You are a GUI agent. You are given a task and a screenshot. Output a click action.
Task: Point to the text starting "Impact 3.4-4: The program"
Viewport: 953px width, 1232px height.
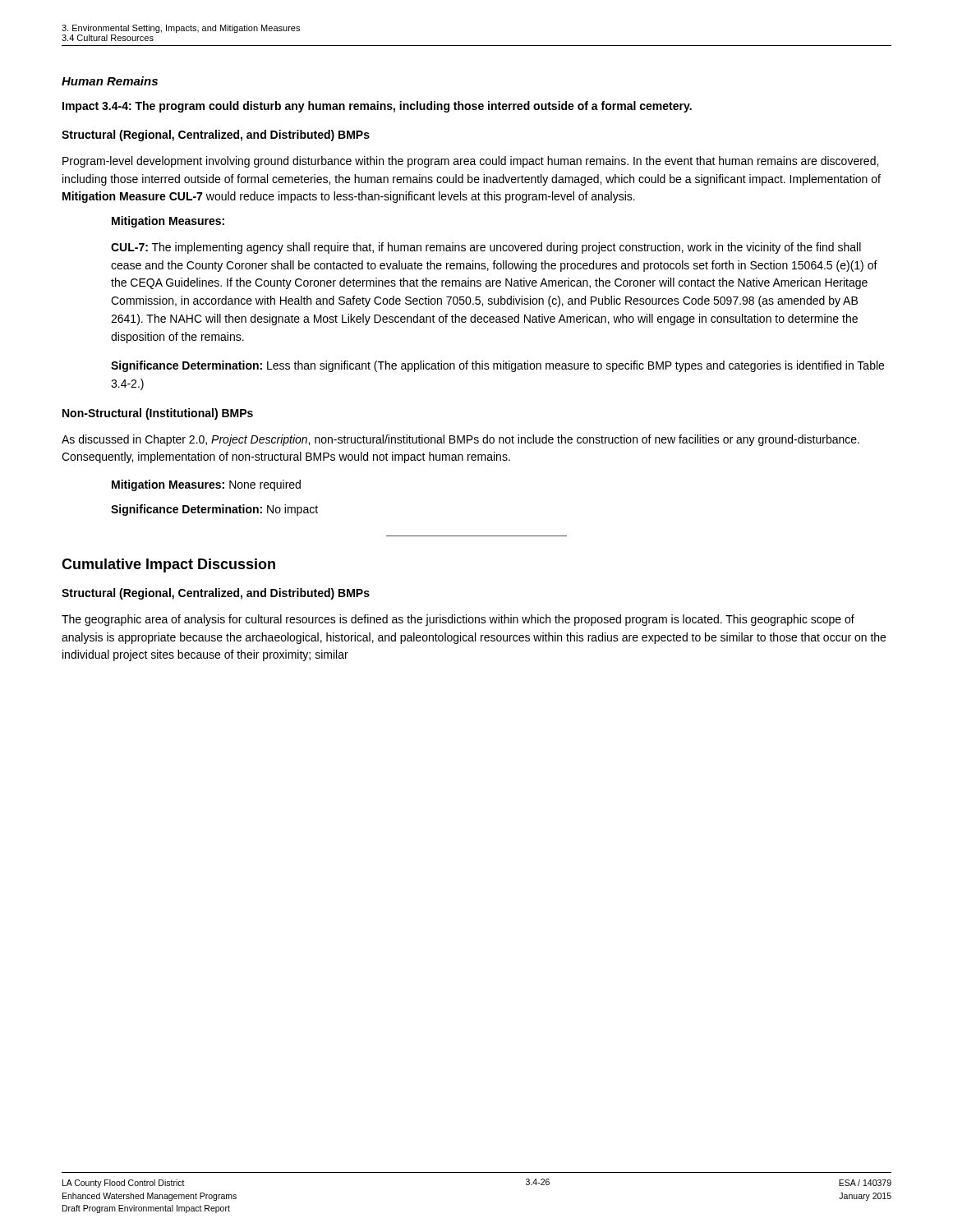[x=476, y=106]
